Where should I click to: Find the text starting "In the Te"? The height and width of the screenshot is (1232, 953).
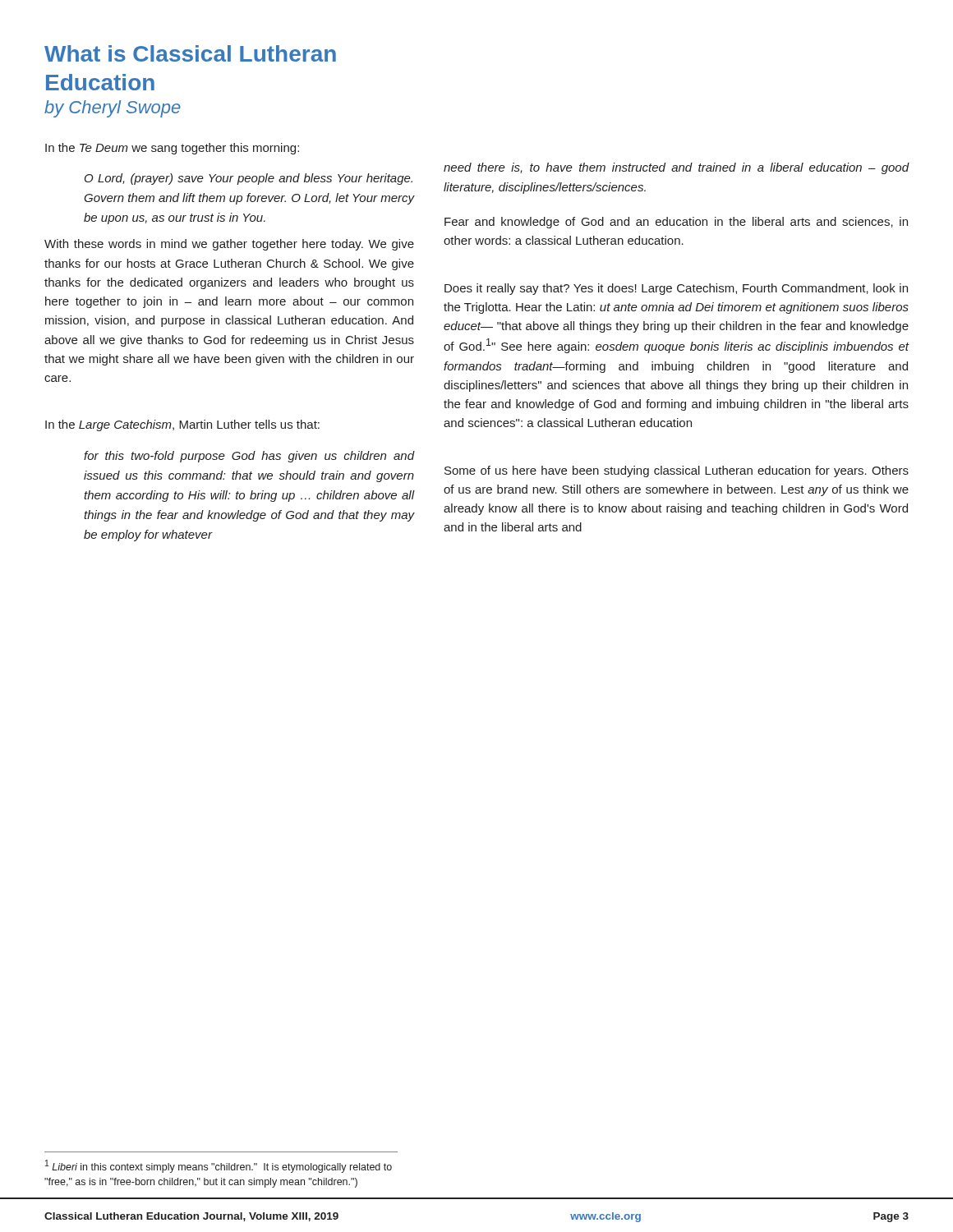172,147
